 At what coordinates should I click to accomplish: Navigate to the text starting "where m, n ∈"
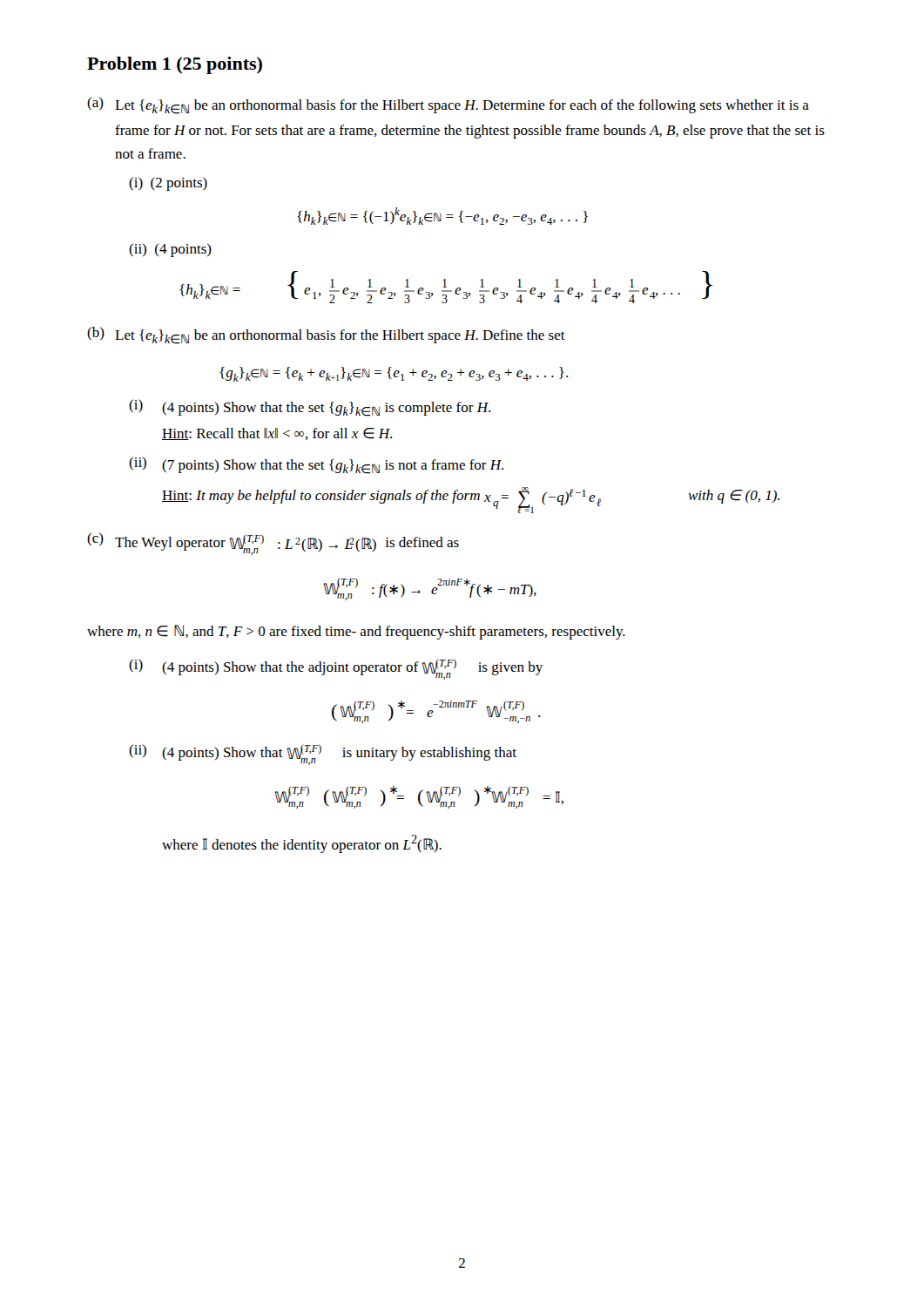(356, 632)
